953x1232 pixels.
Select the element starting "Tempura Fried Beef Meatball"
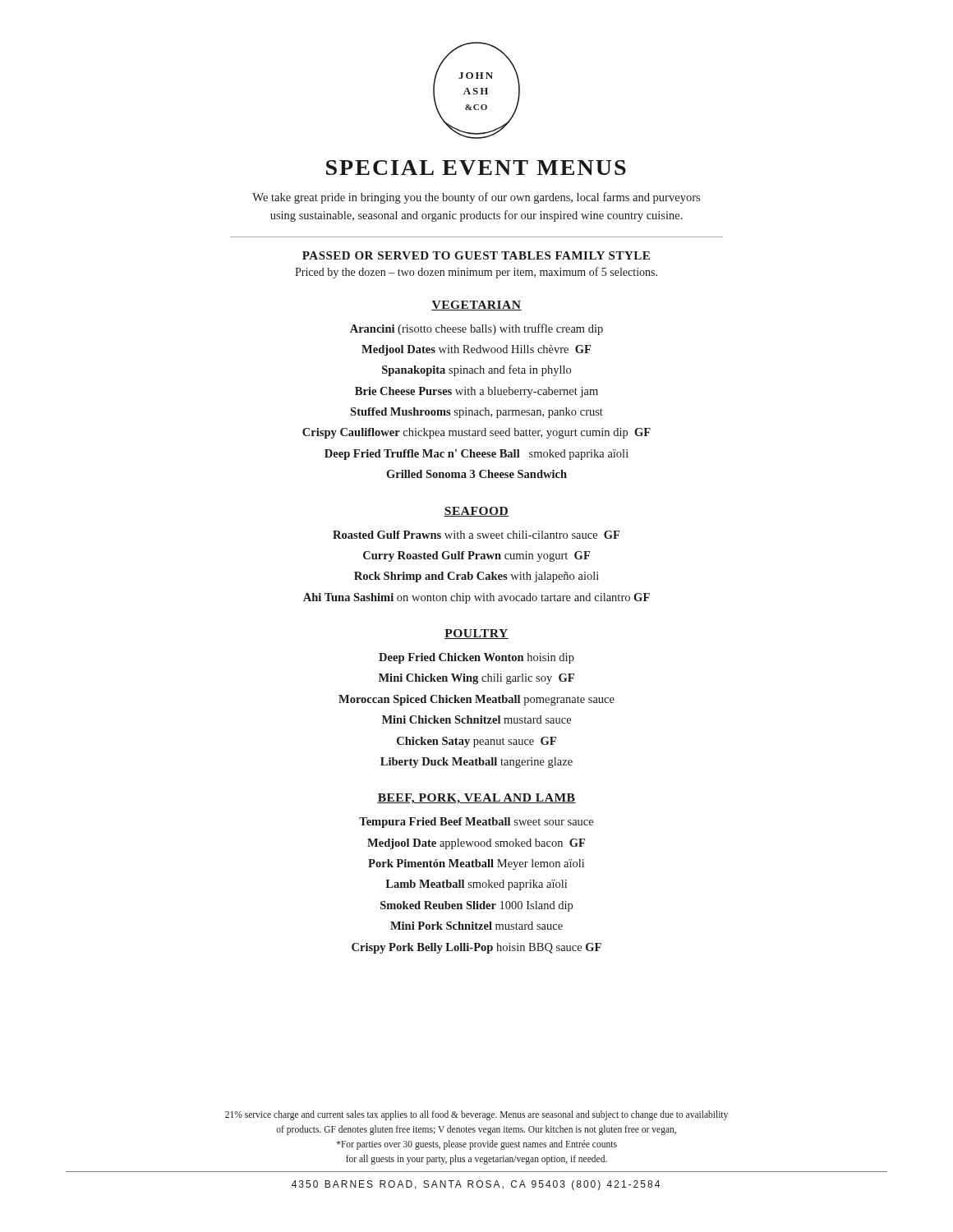point(476,822)
